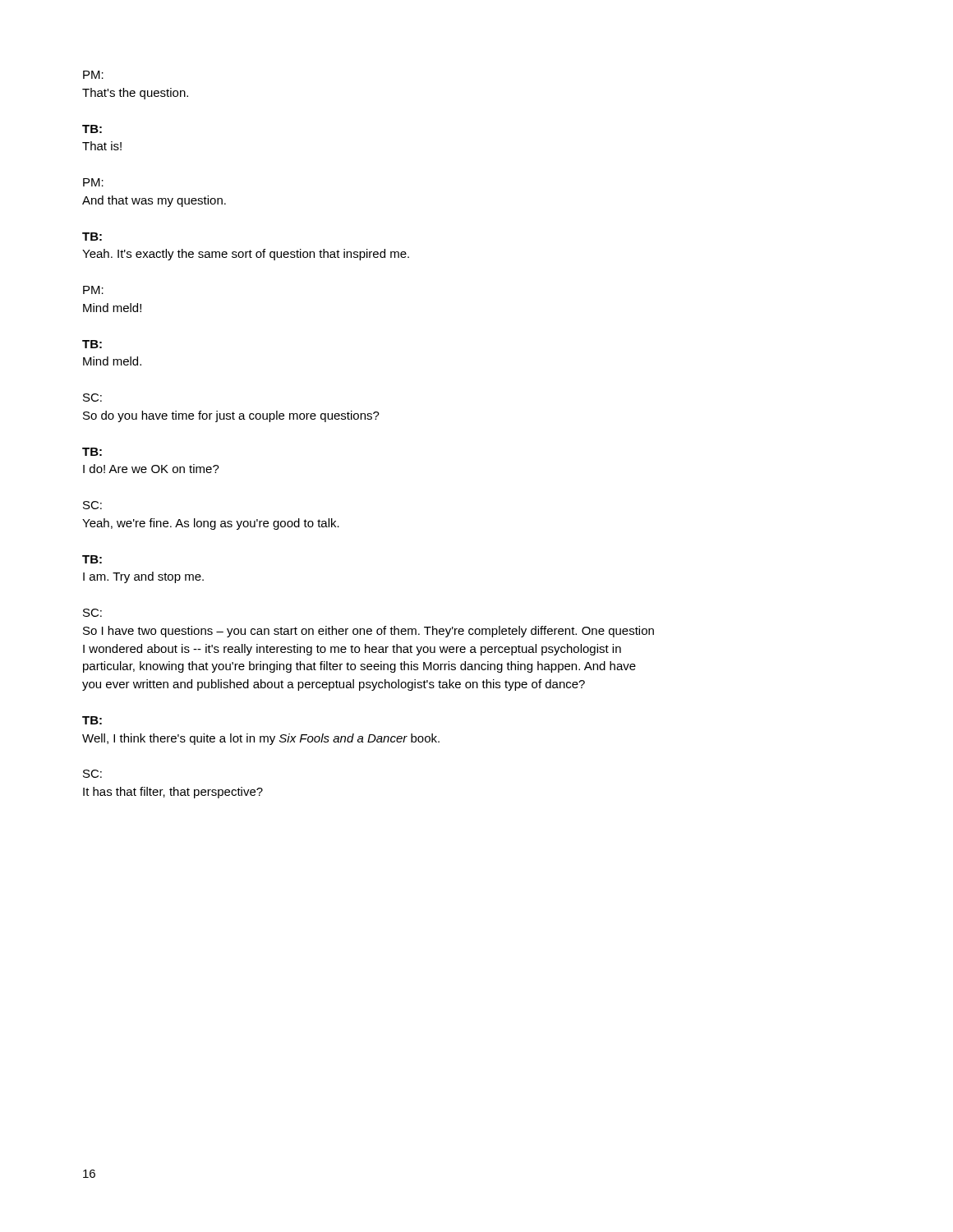Click on the text starting "TB: I do! Are we OK"

point(92,452)
